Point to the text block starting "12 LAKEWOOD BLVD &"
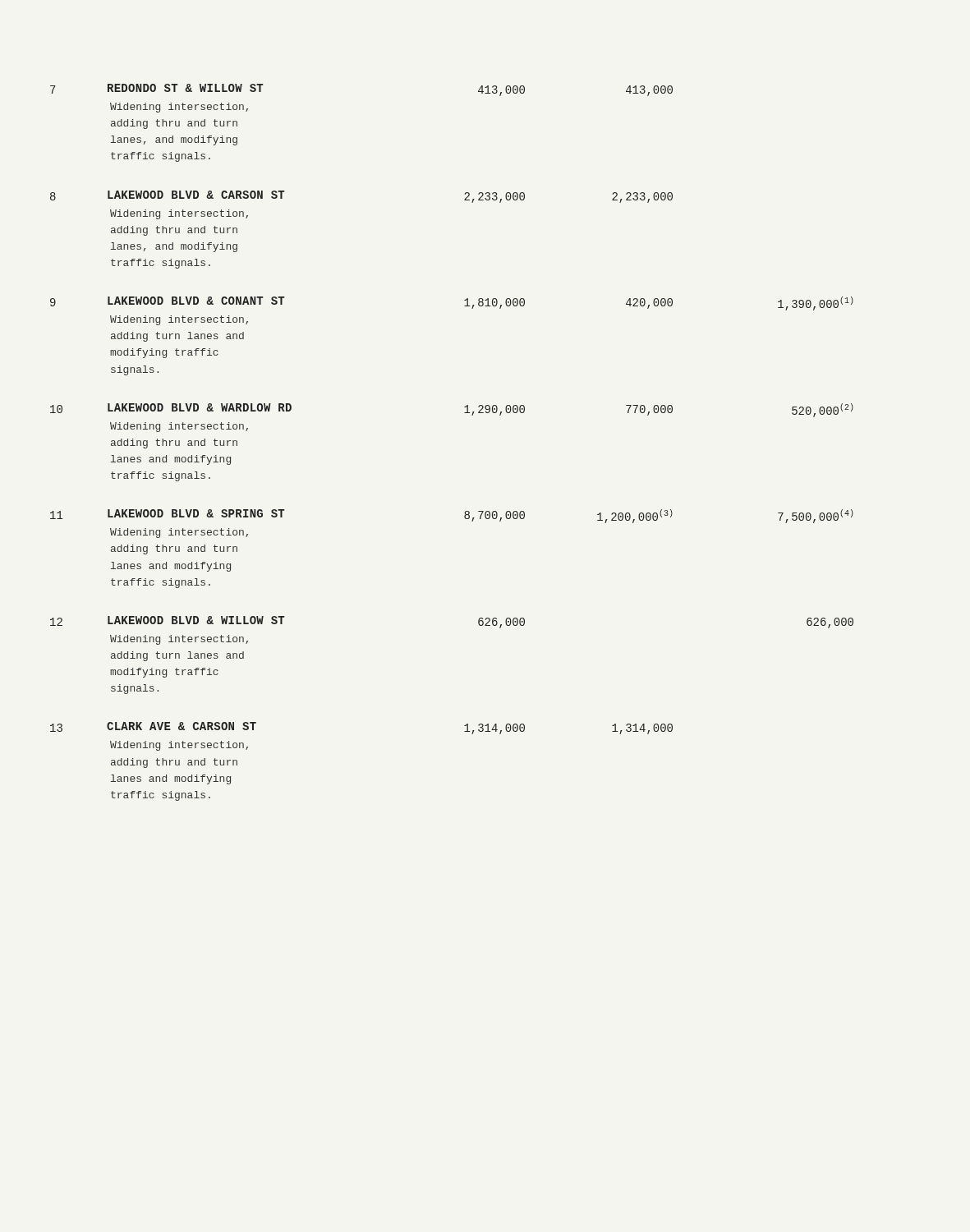This screenshot has width=970, height=1232. click(197, 622)
